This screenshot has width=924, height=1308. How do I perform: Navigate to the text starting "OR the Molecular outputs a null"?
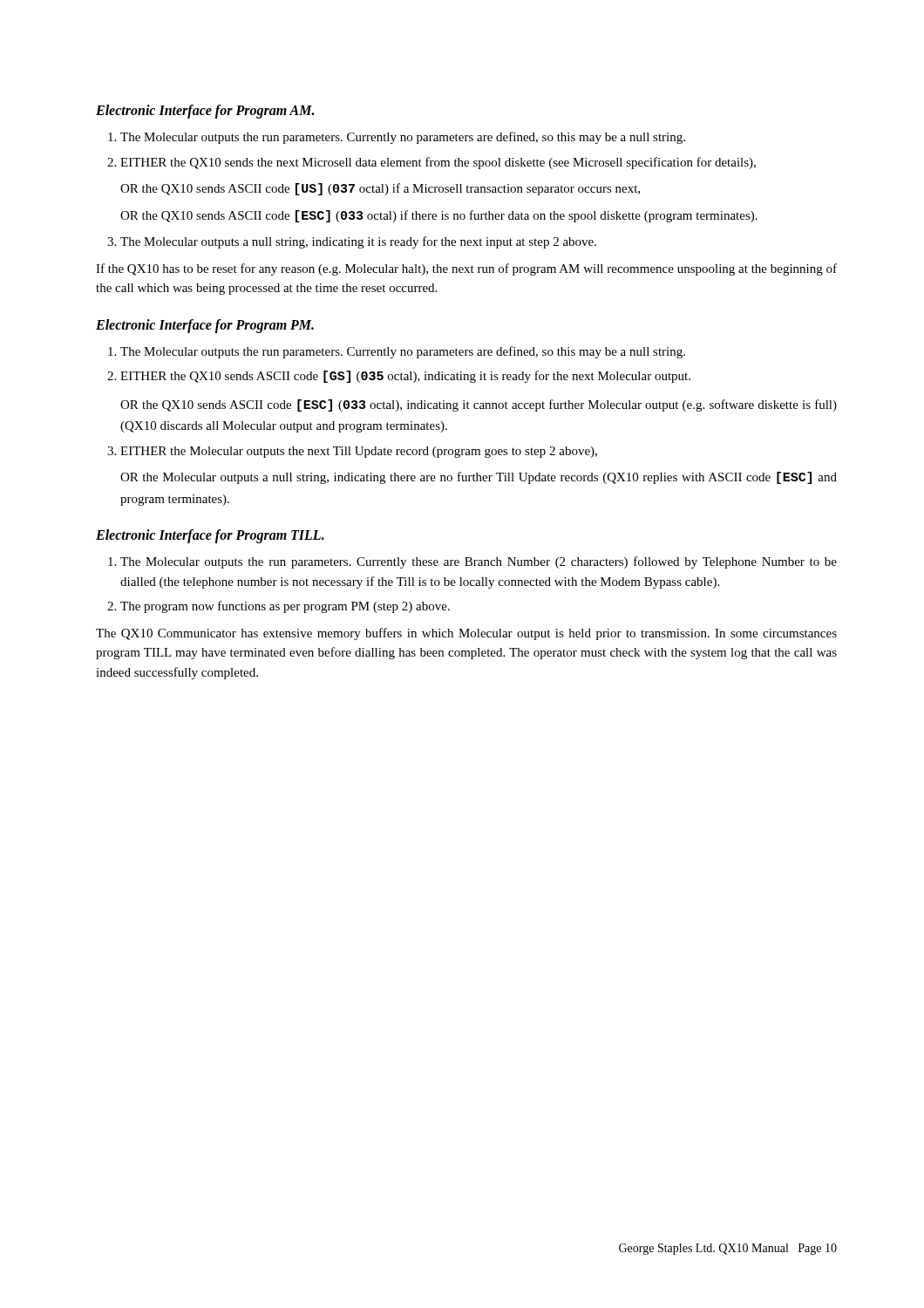tap(479, 488)
